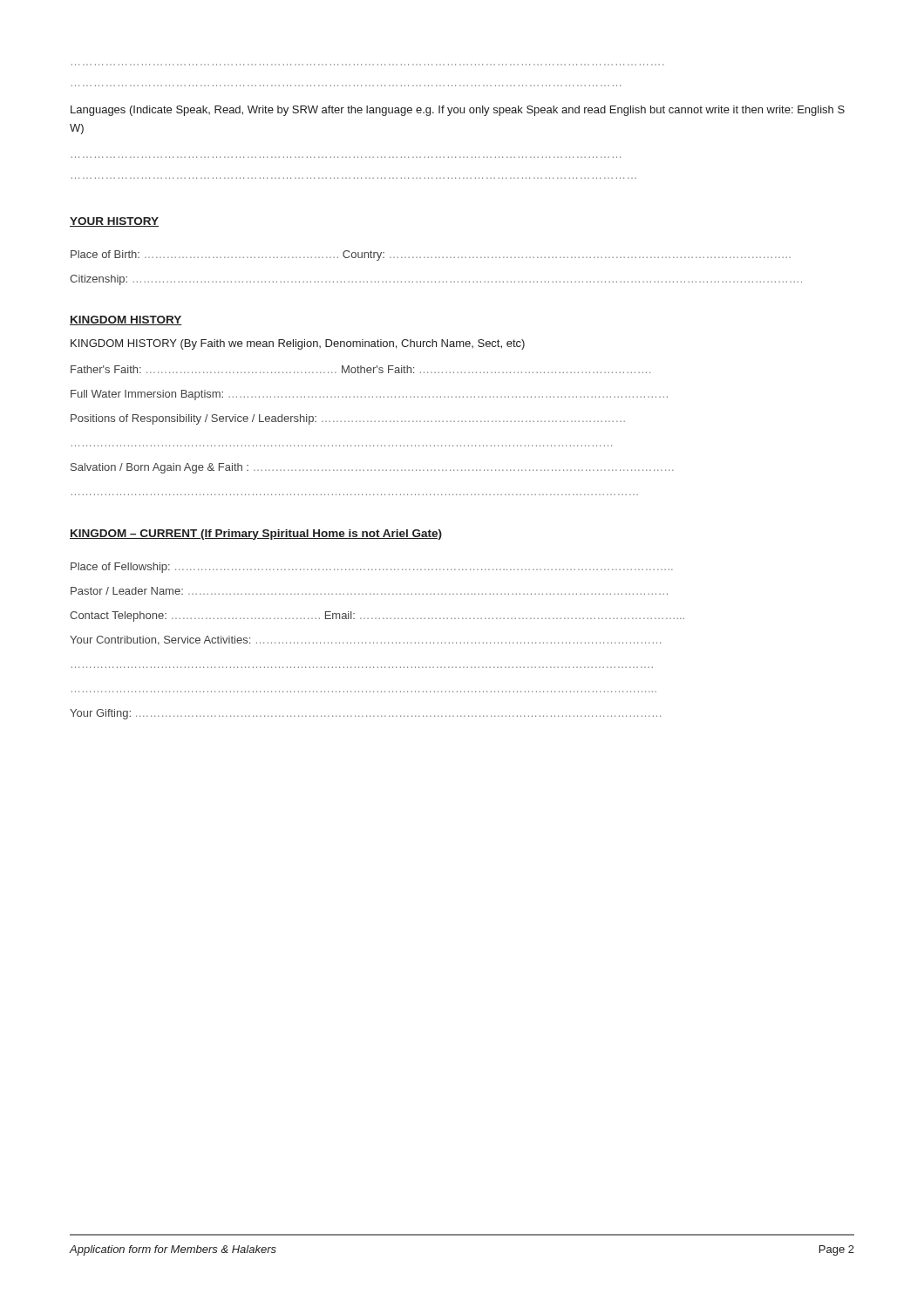The image size is (924, 1308).
Task: Navigate to the text starting "YOUR HISTORY"
Action: click(x=114, y=221)
